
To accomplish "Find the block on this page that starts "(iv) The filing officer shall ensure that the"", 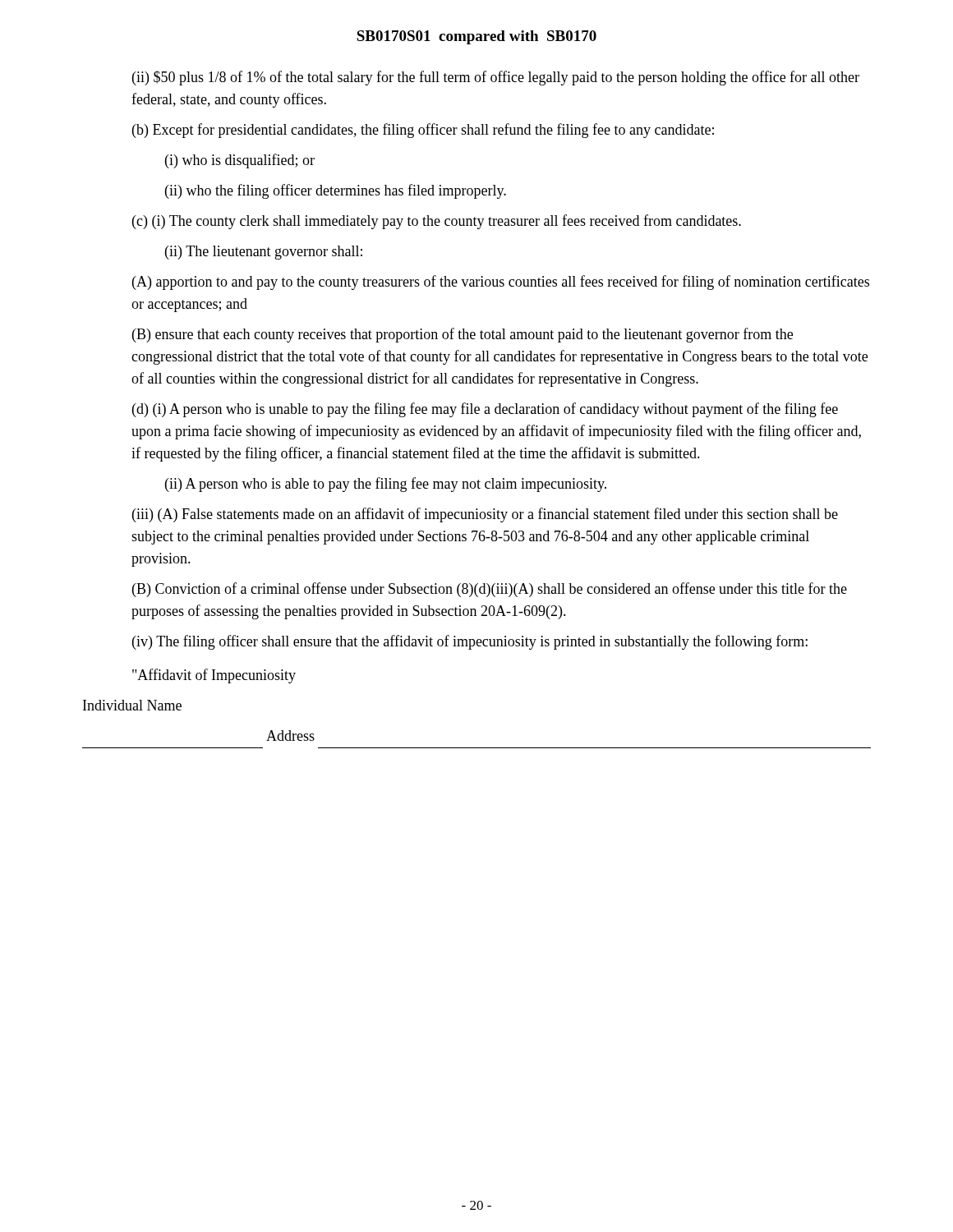I will point(470,641).
